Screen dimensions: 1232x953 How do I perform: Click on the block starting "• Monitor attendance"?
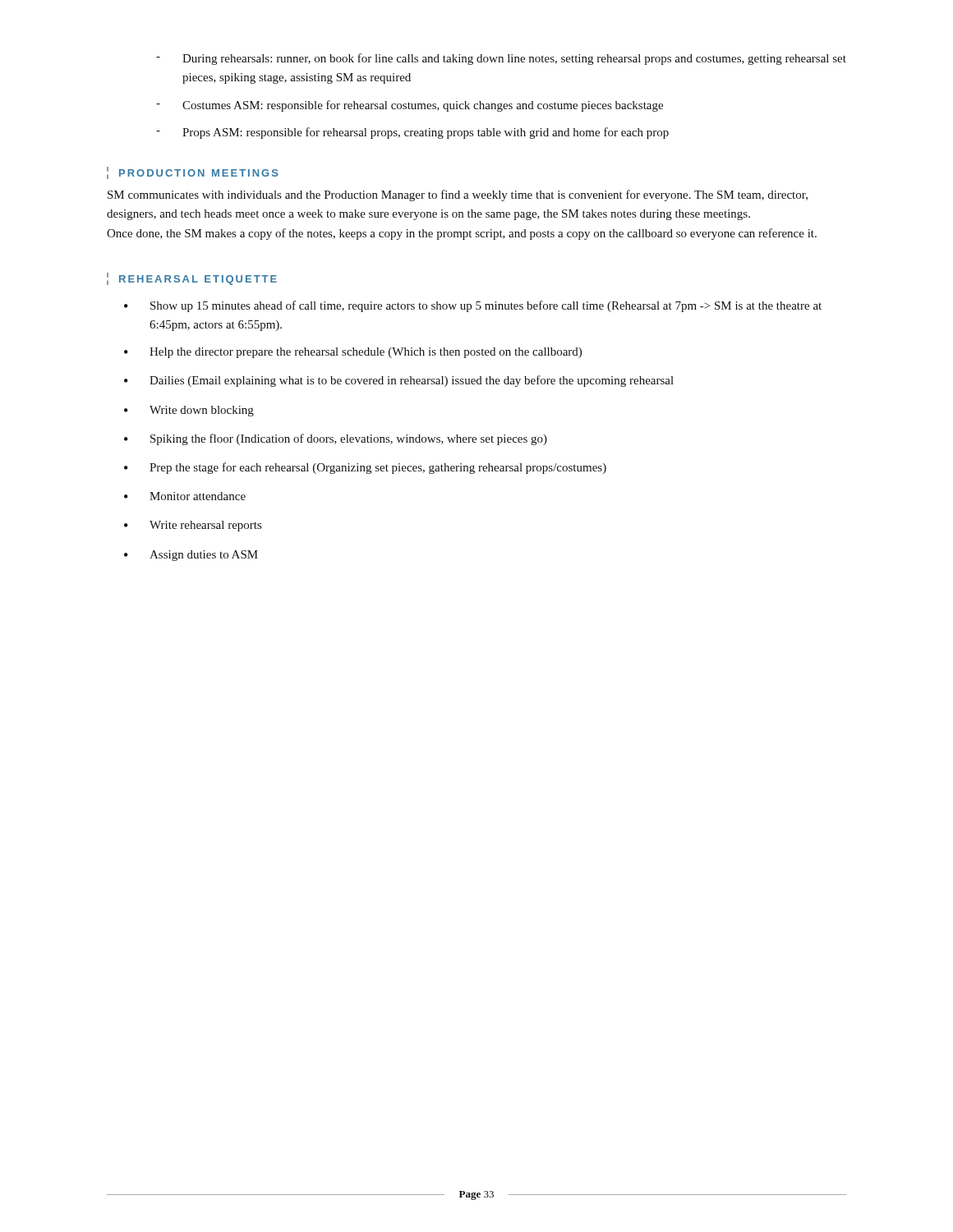click(x=185, y=496)
